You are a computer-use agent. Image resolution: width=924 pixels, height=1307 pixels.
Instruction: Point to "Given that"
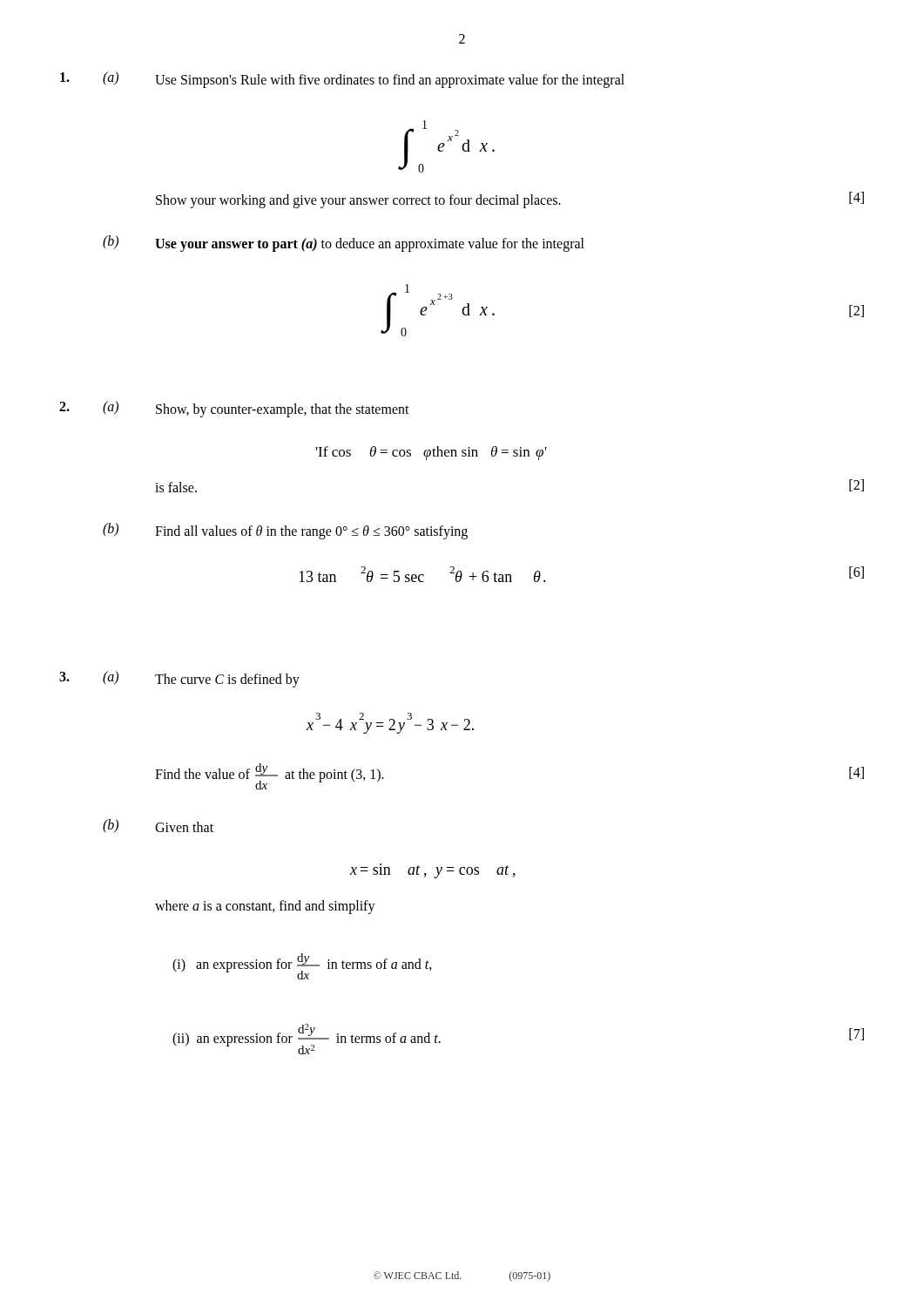pos(184,827)
